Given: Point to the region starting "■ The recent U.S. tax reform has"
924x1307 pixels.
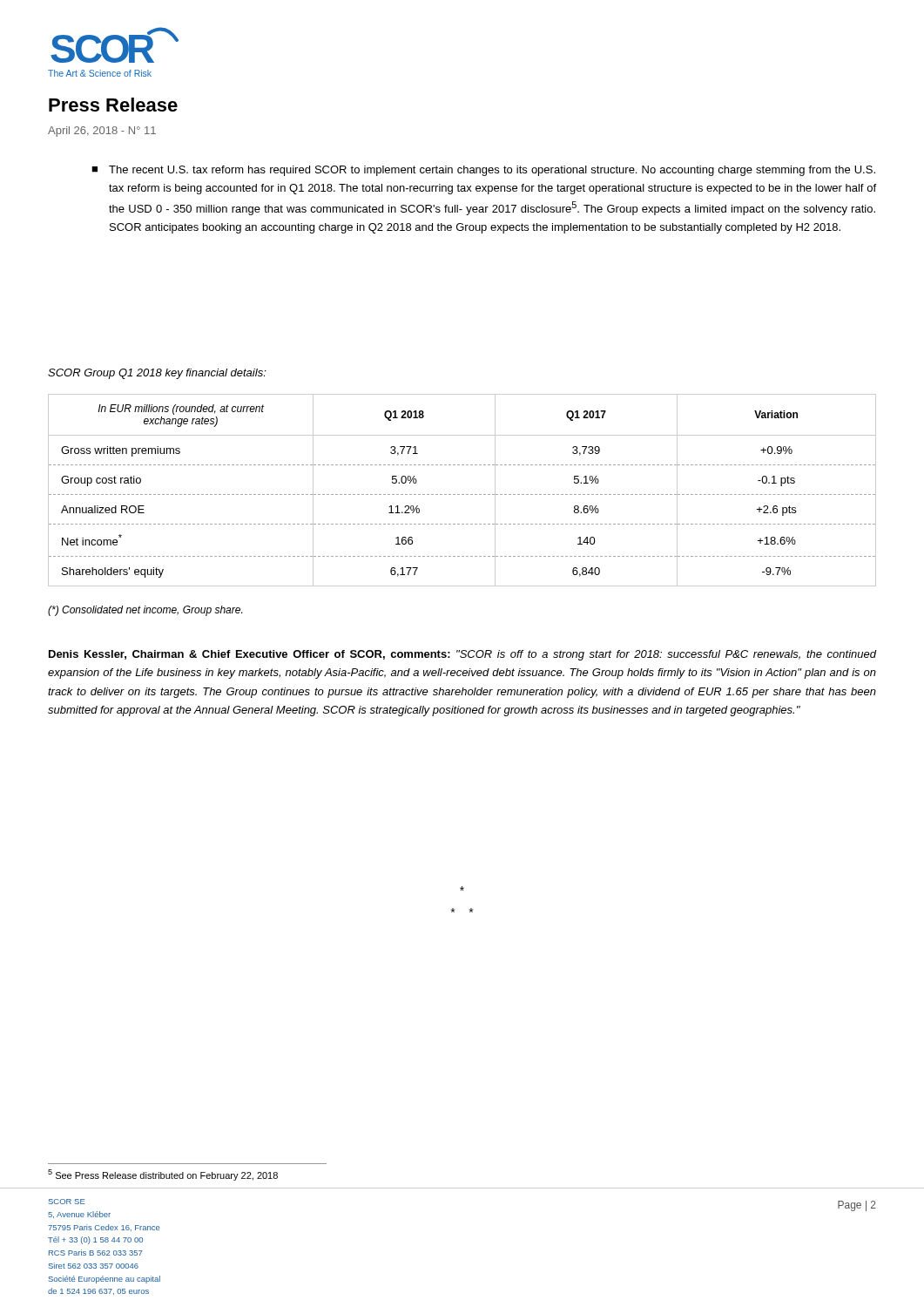Looking at the screenshot, I should coord(484,199).
